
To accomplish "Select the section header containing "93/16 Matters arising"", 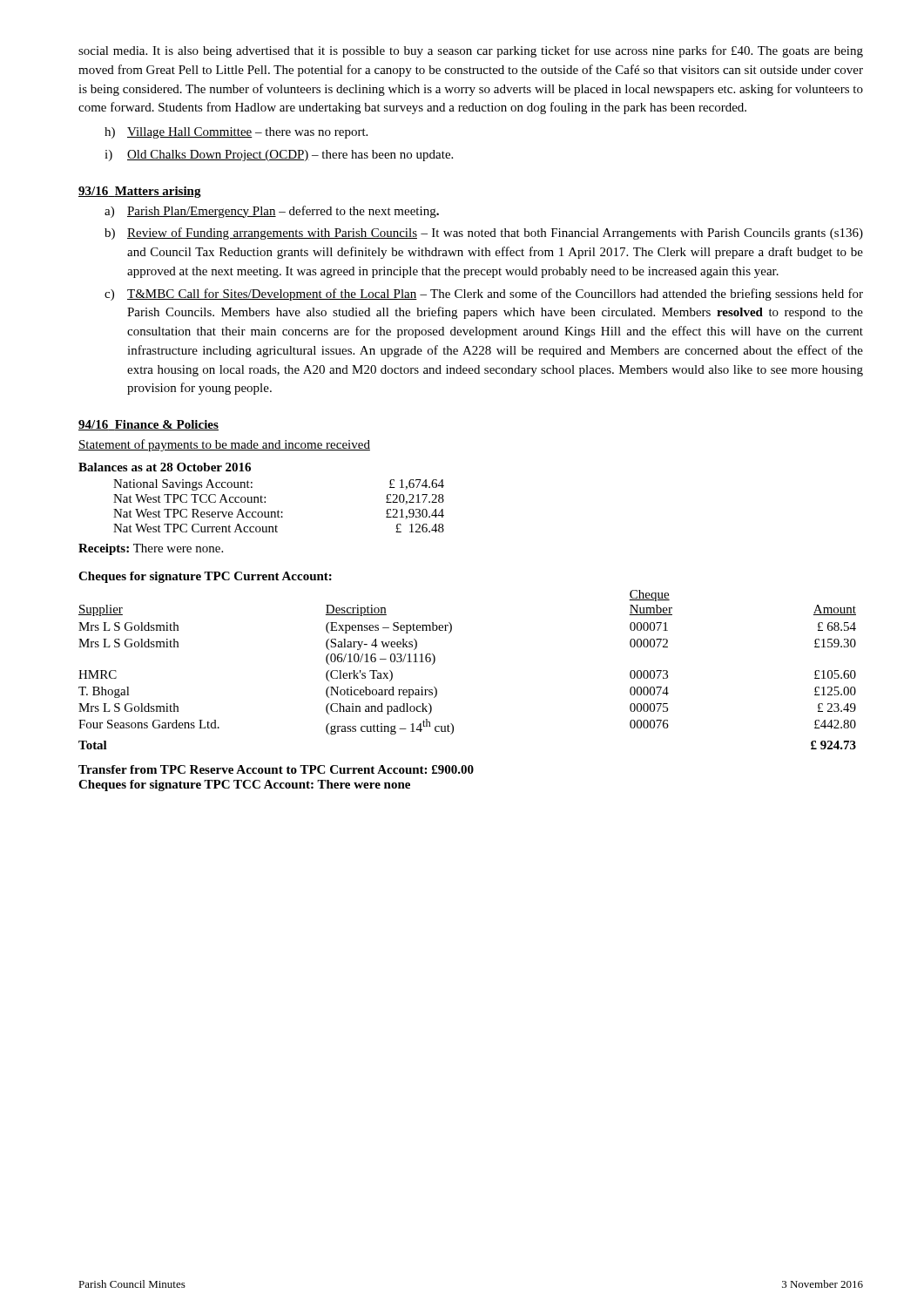I will [x=140, y=190].
